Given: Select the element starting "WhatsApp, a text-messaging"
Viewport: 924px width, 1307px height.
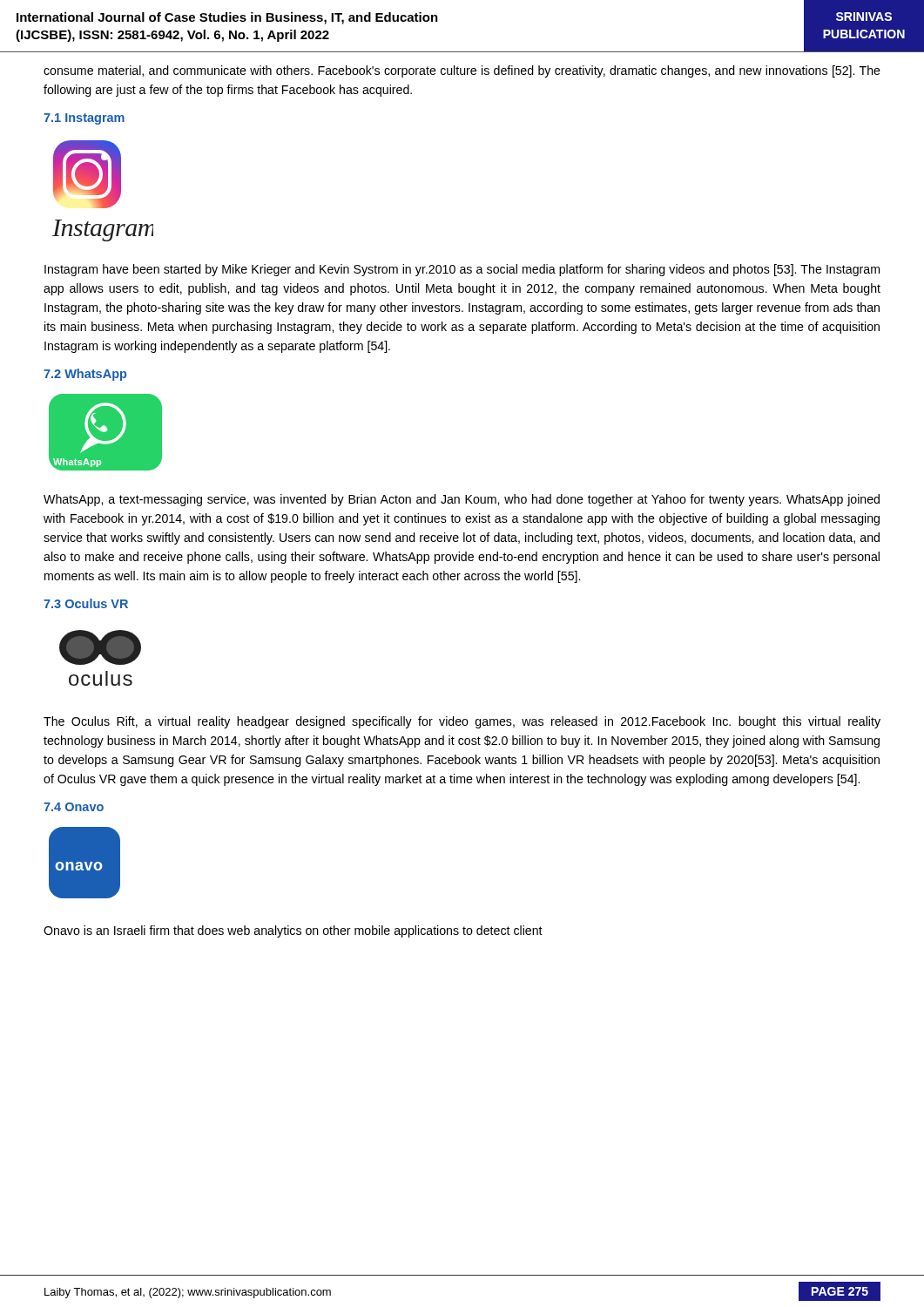Looking at the screenshot, I should (x=462, y=538).
